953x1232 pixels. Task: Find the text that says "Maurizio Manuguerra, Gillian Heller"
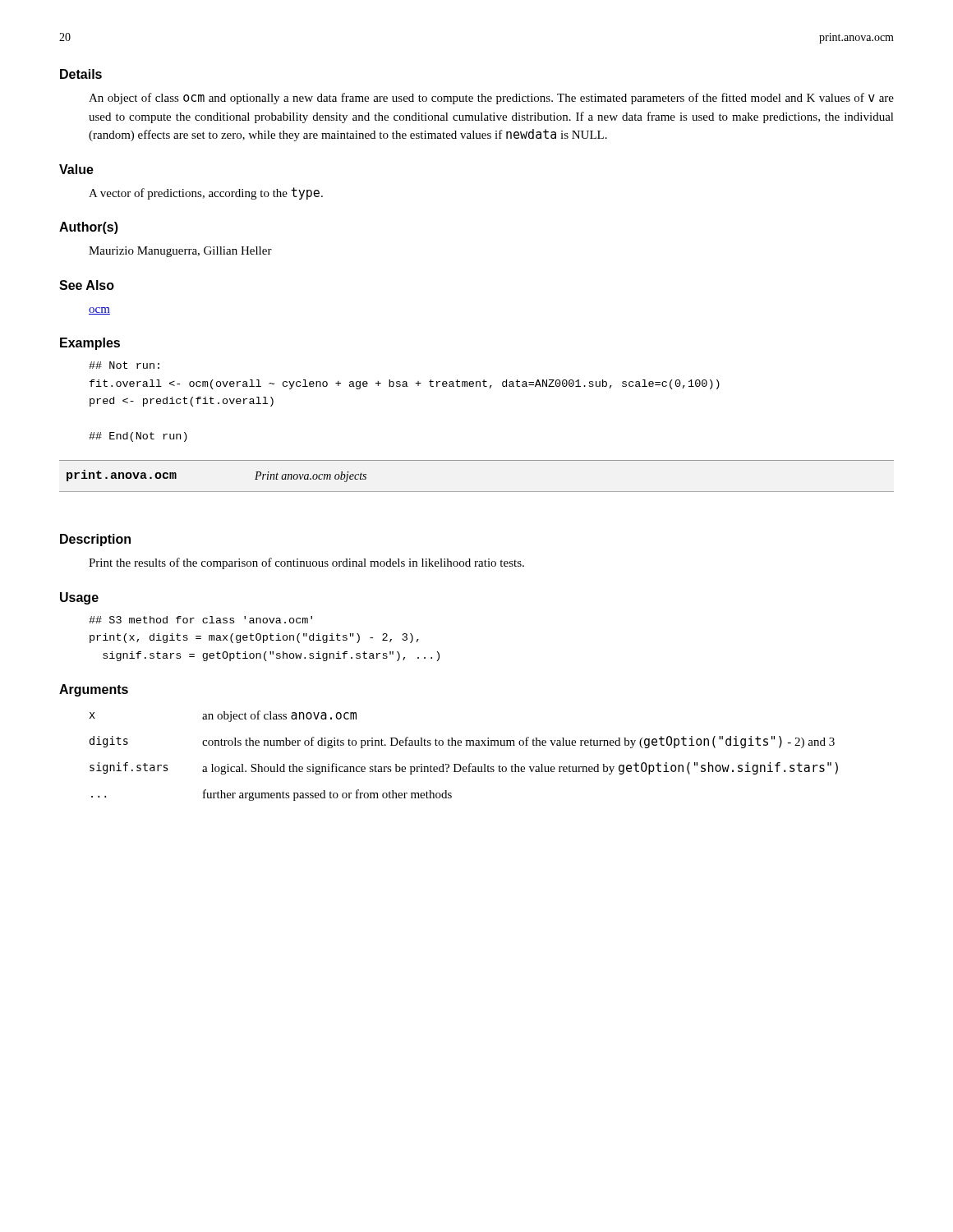point(180,251)
